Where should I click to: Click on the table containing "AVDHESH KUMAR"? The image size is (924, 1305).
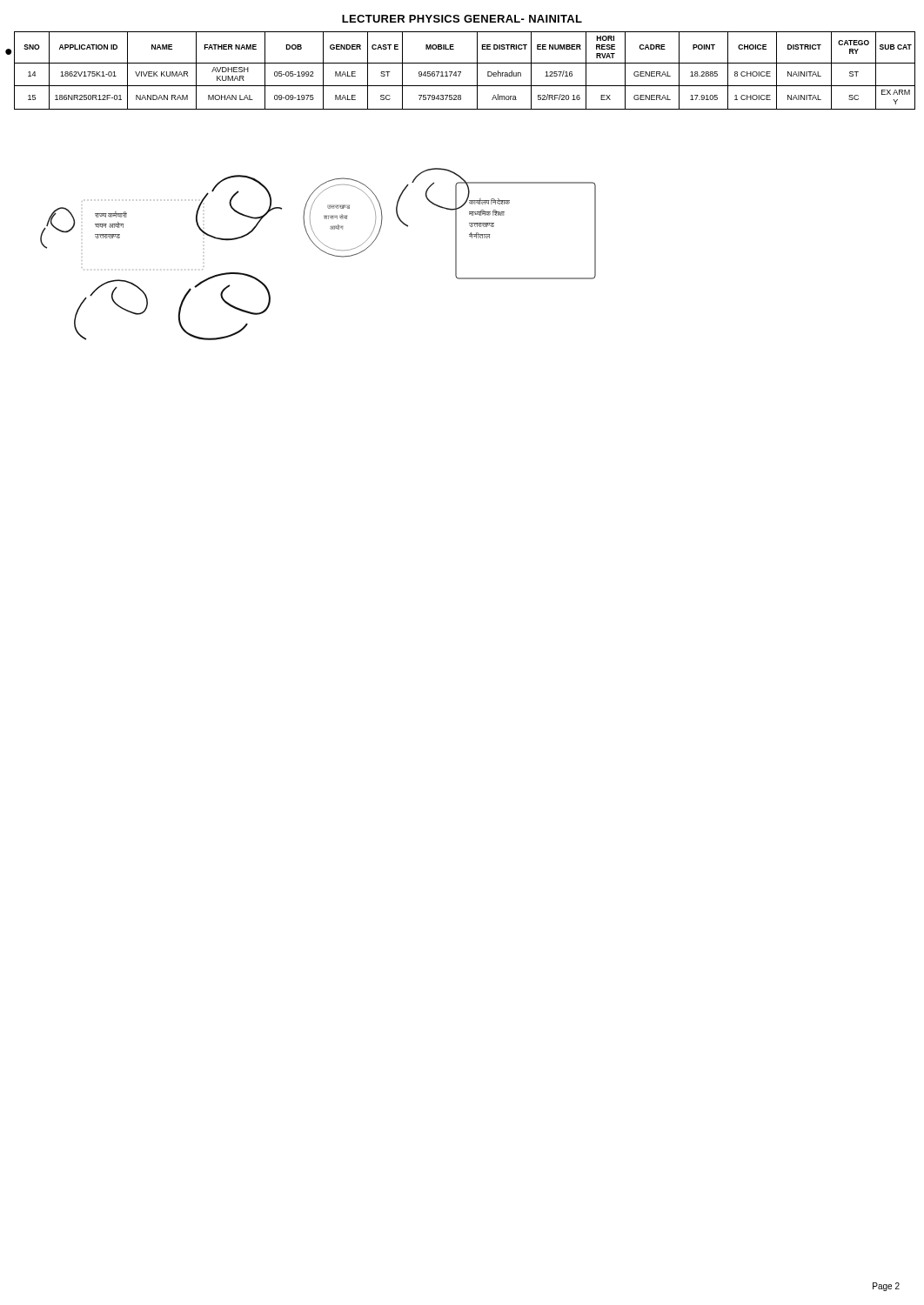click(x=465, y=70)
